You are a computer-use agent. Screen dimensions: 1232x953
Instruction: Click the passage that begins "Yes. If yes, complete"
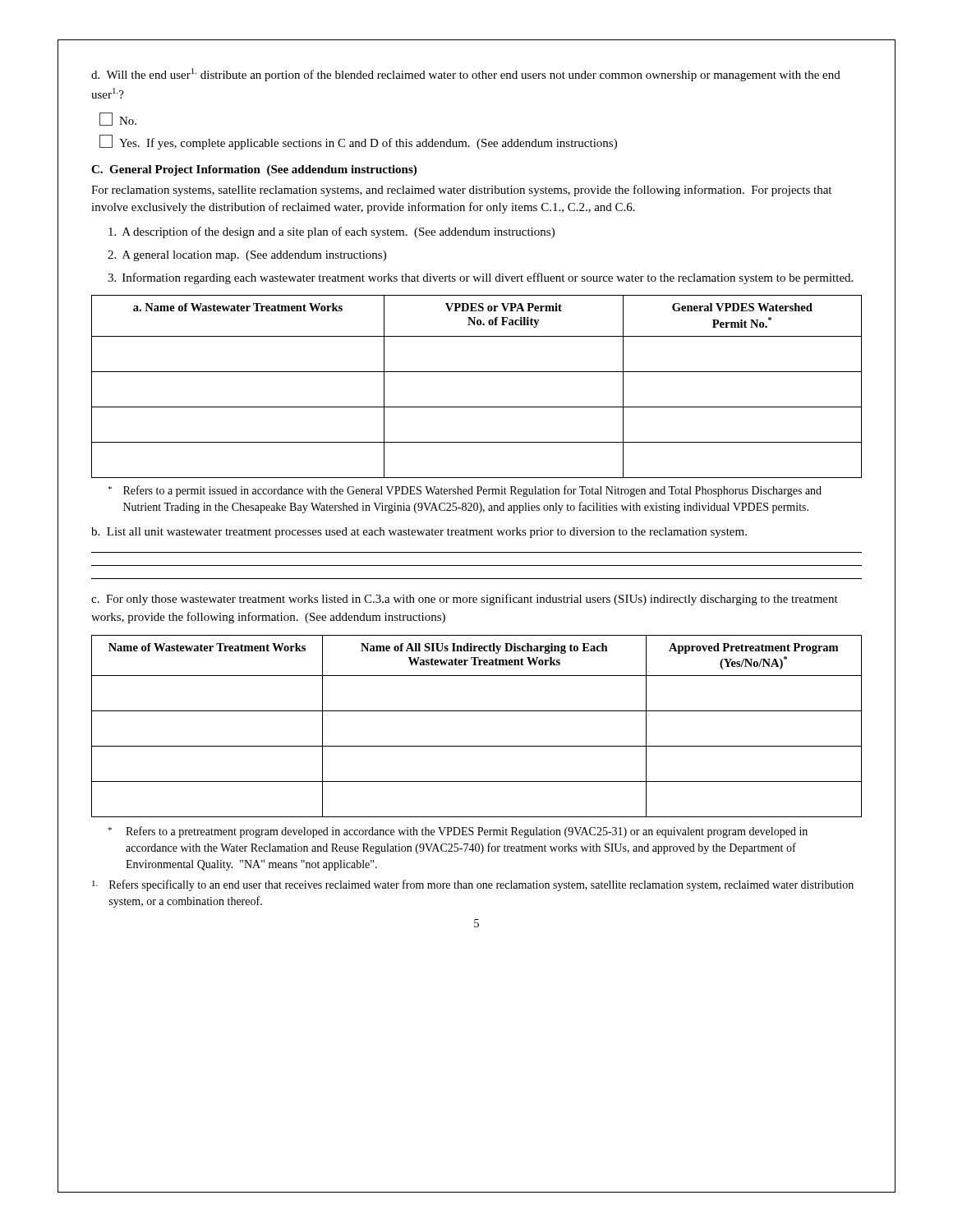coord(358,144)
